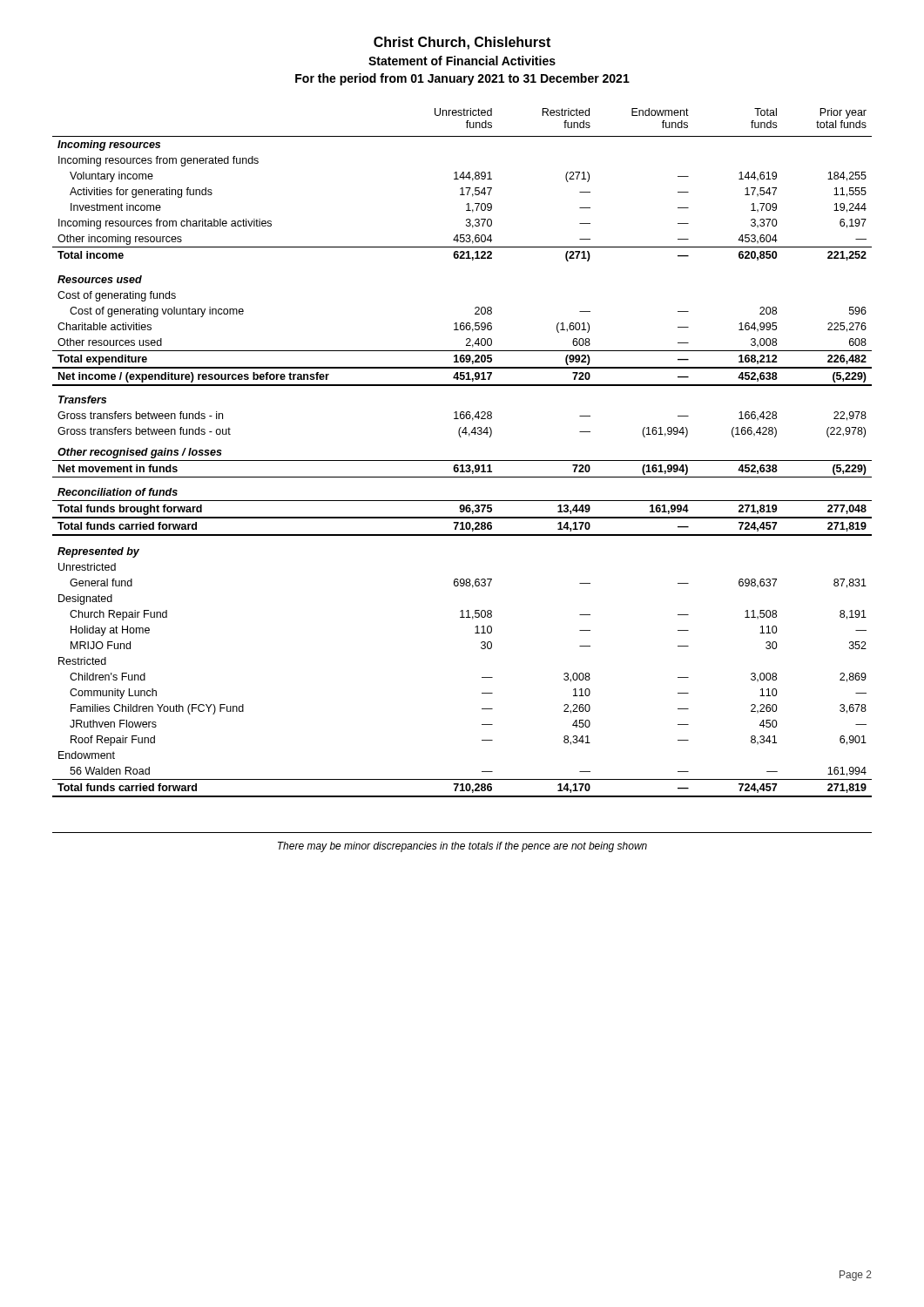Select the title
Viewport: 924px width, 1307px height.
click(462, 43)
